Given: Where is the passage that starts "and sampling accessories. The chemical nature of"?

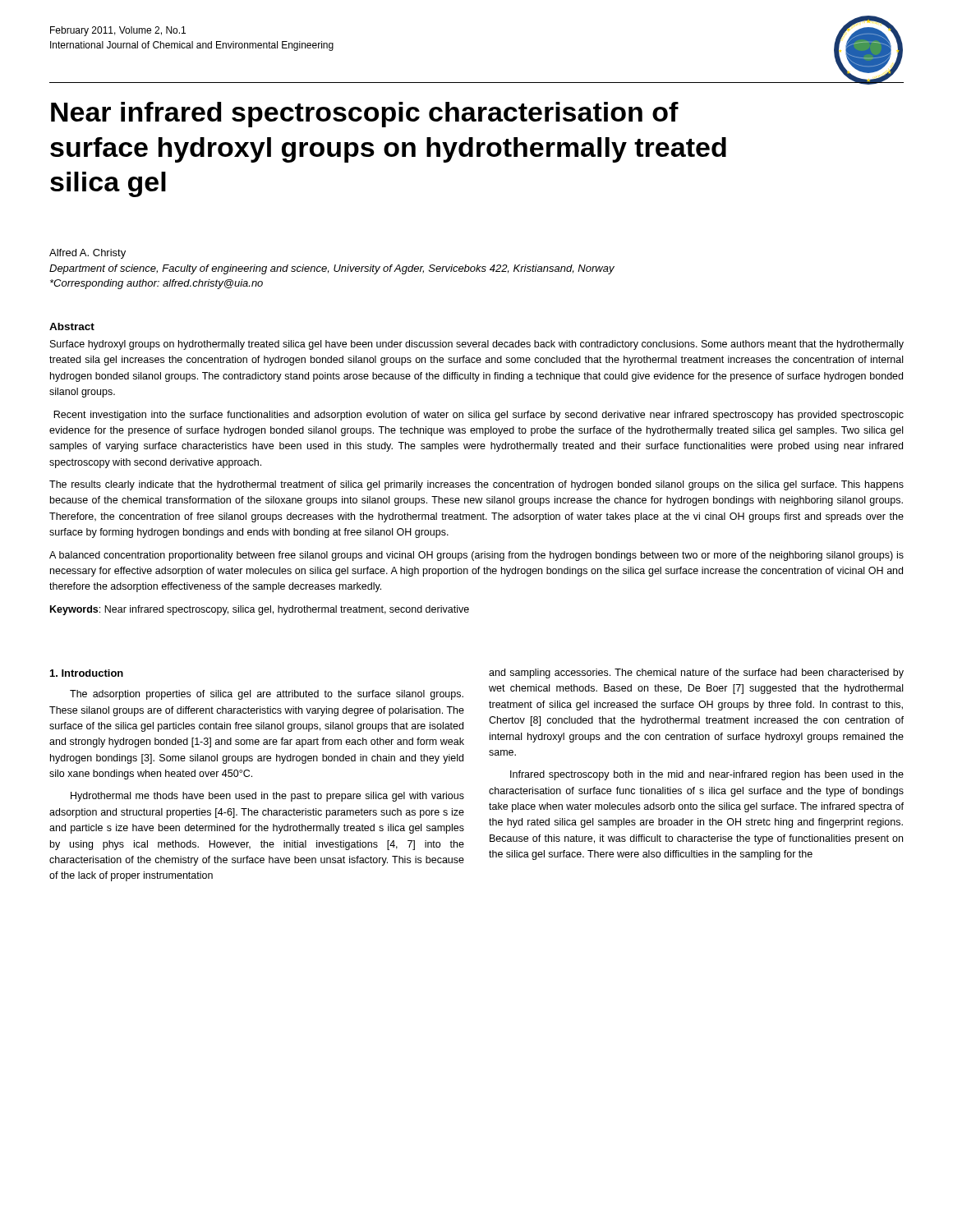Looking at the screenshot, I should (696, 764).
